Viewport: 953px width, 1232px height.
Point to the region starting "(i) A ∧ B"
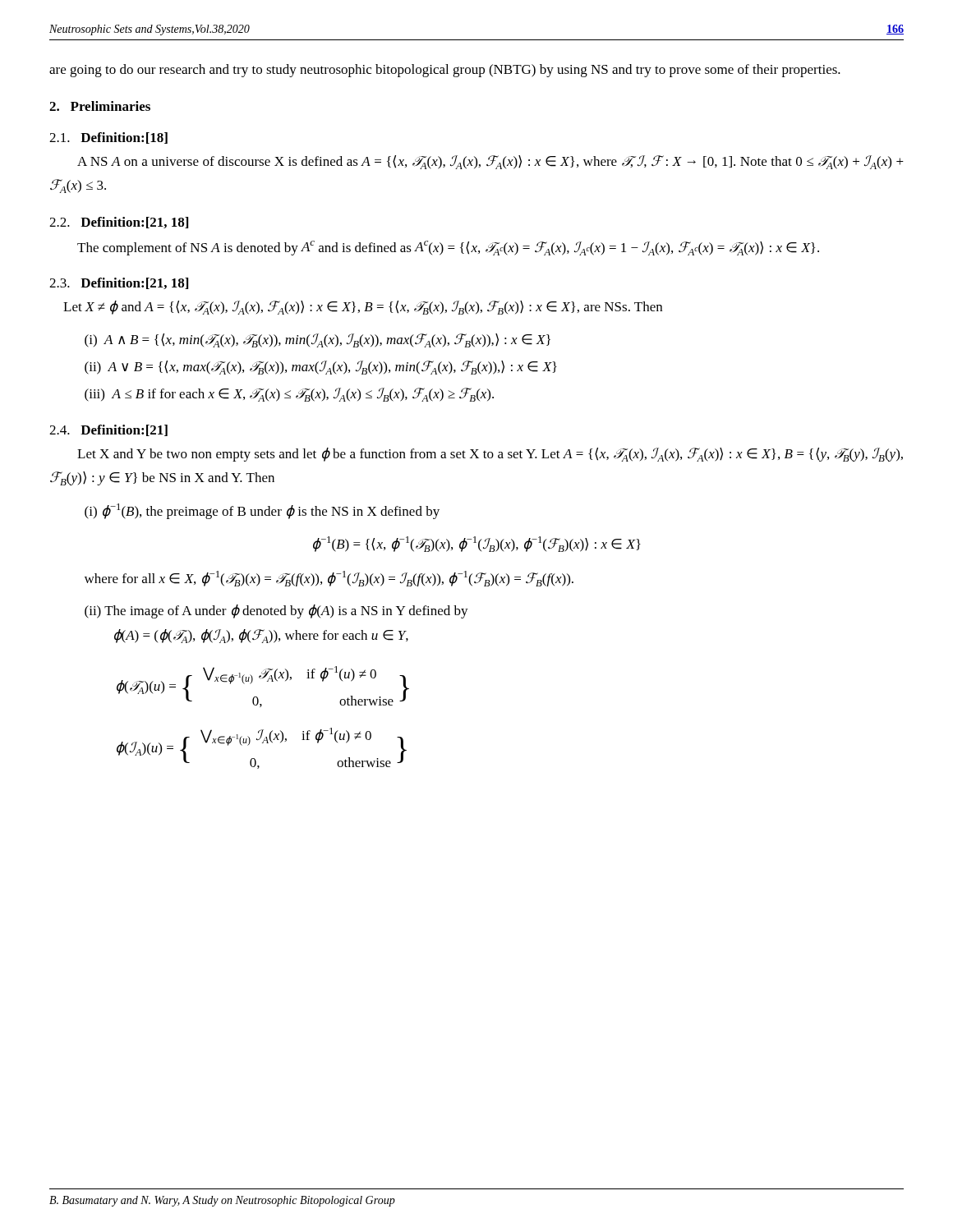[x=318, y=341]
